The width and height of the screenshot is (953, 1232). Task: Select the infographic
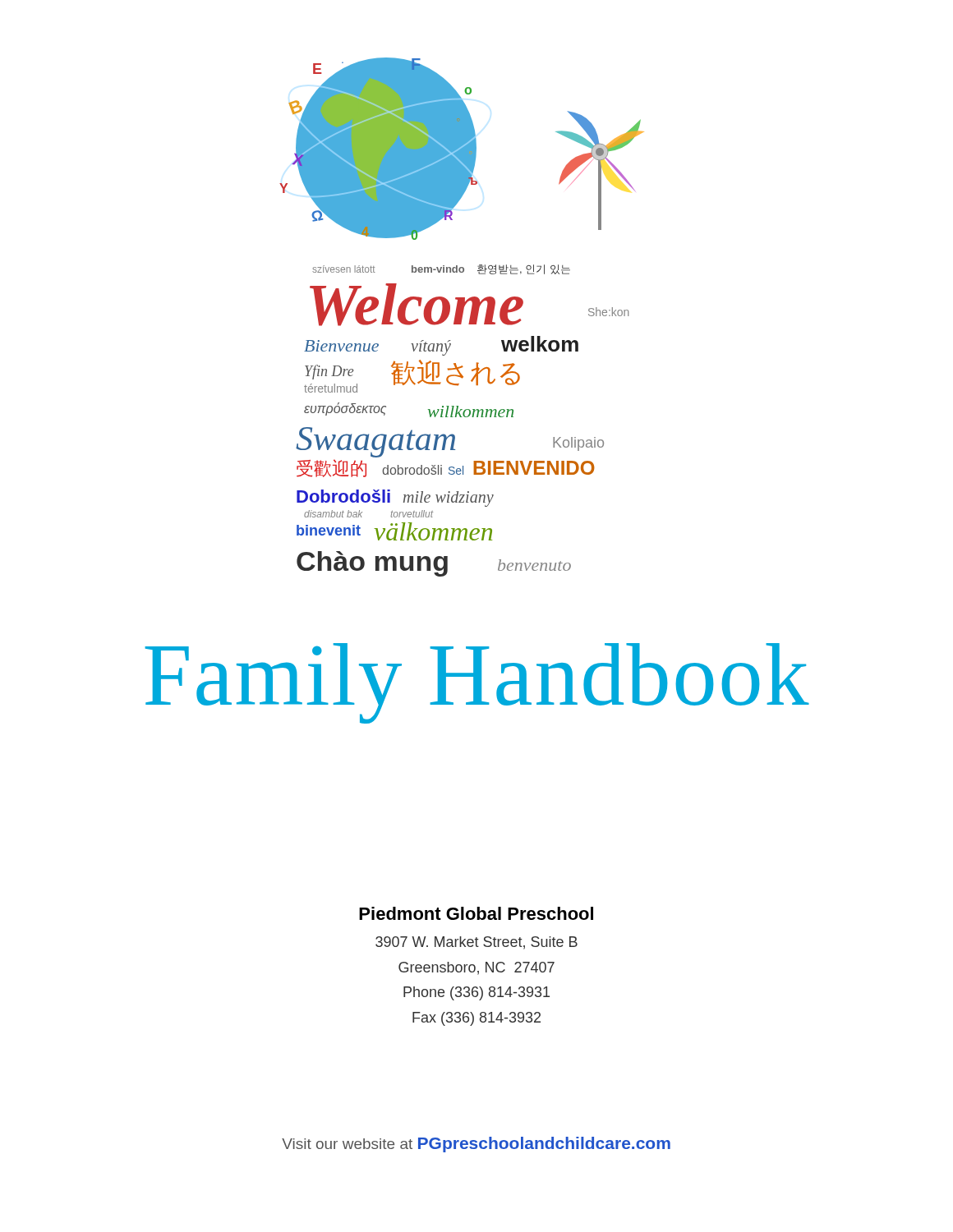click(476, 431)
